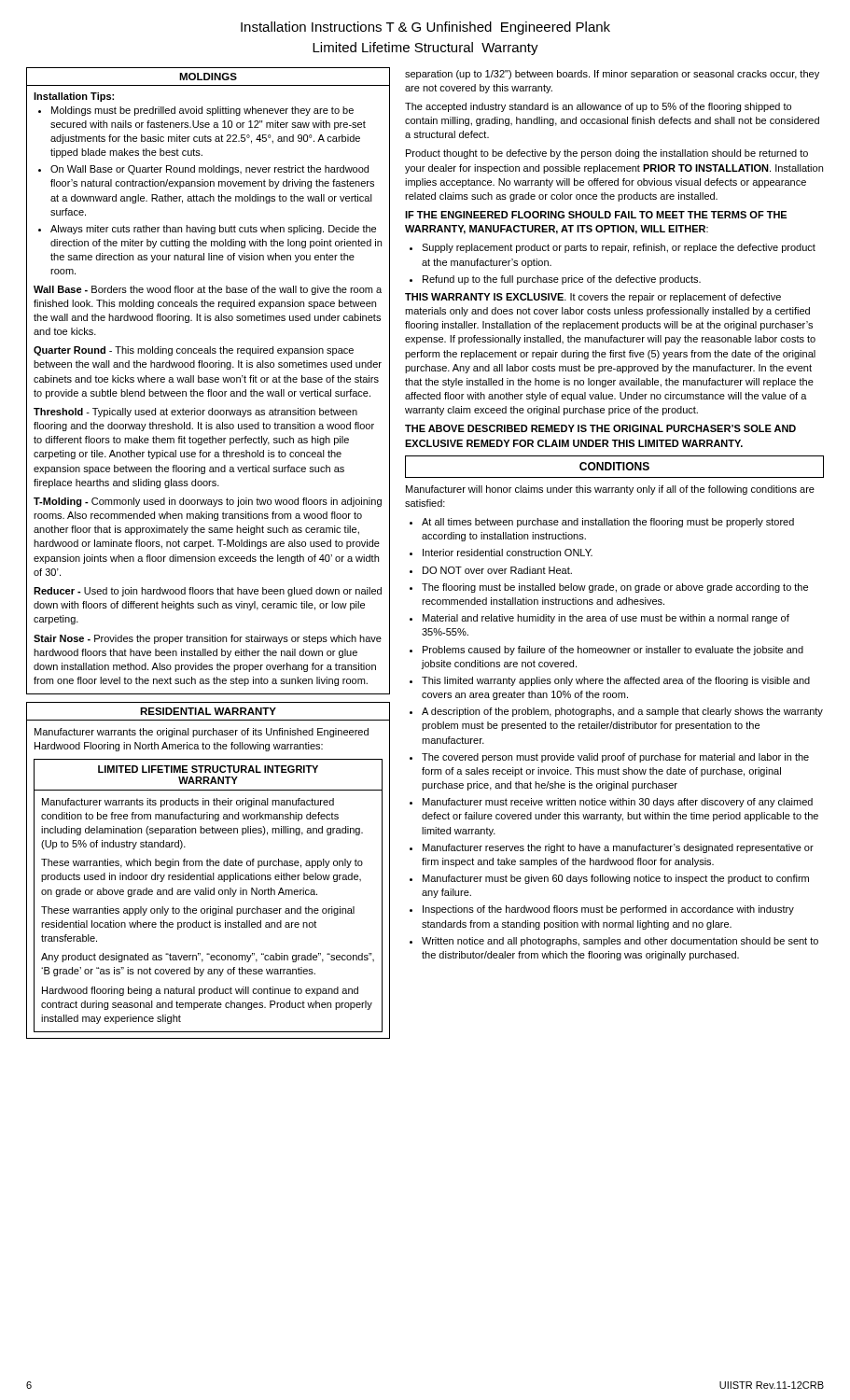Find the title that says "Installation Instructions T & G Unfinished Engineered Plank"
Image resolution: width=850 pixels, height=1400 pixels.
[425, 37]
